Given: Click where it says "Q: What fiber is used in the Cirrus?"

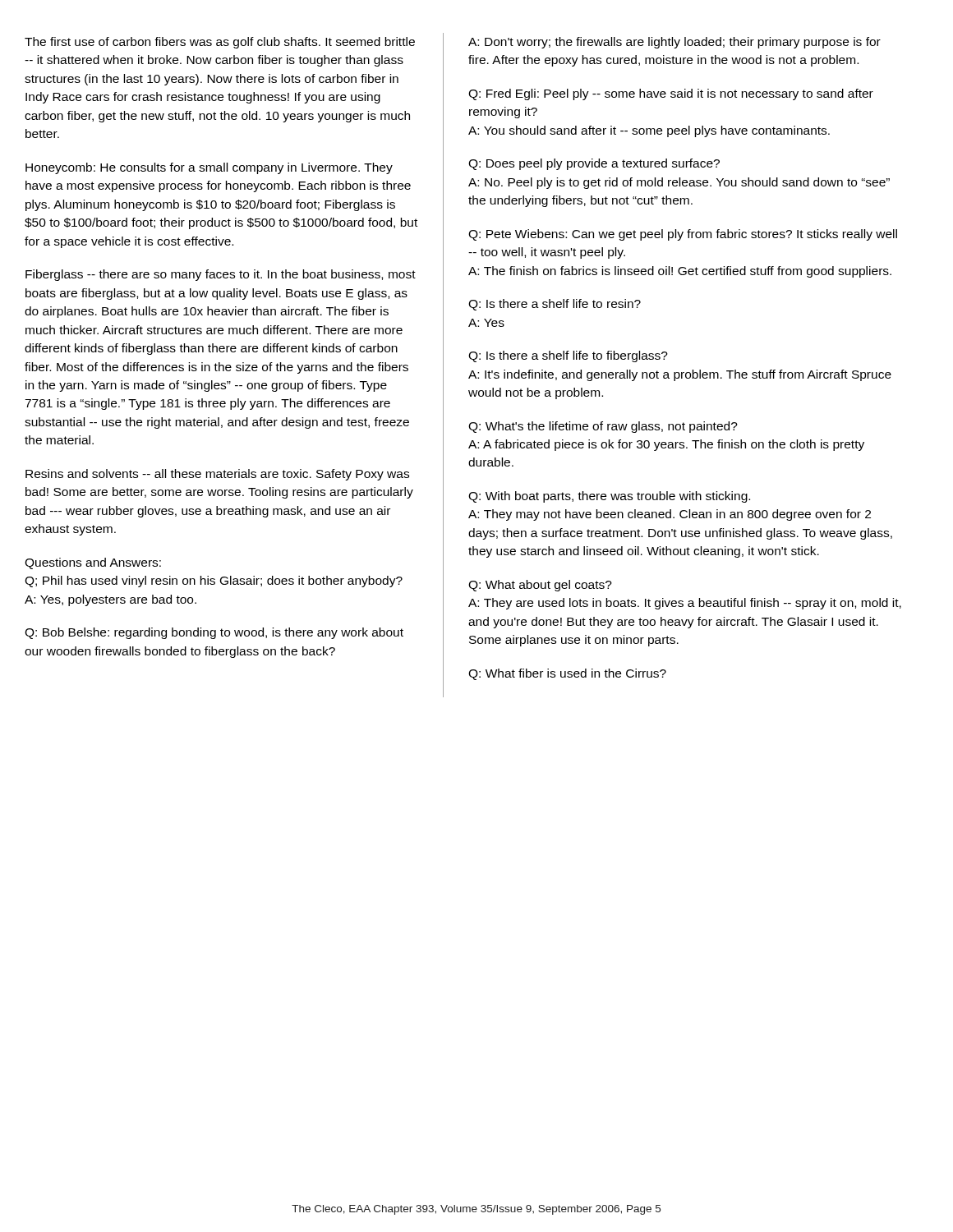Looking at the screenshot, I should point(567,673).
